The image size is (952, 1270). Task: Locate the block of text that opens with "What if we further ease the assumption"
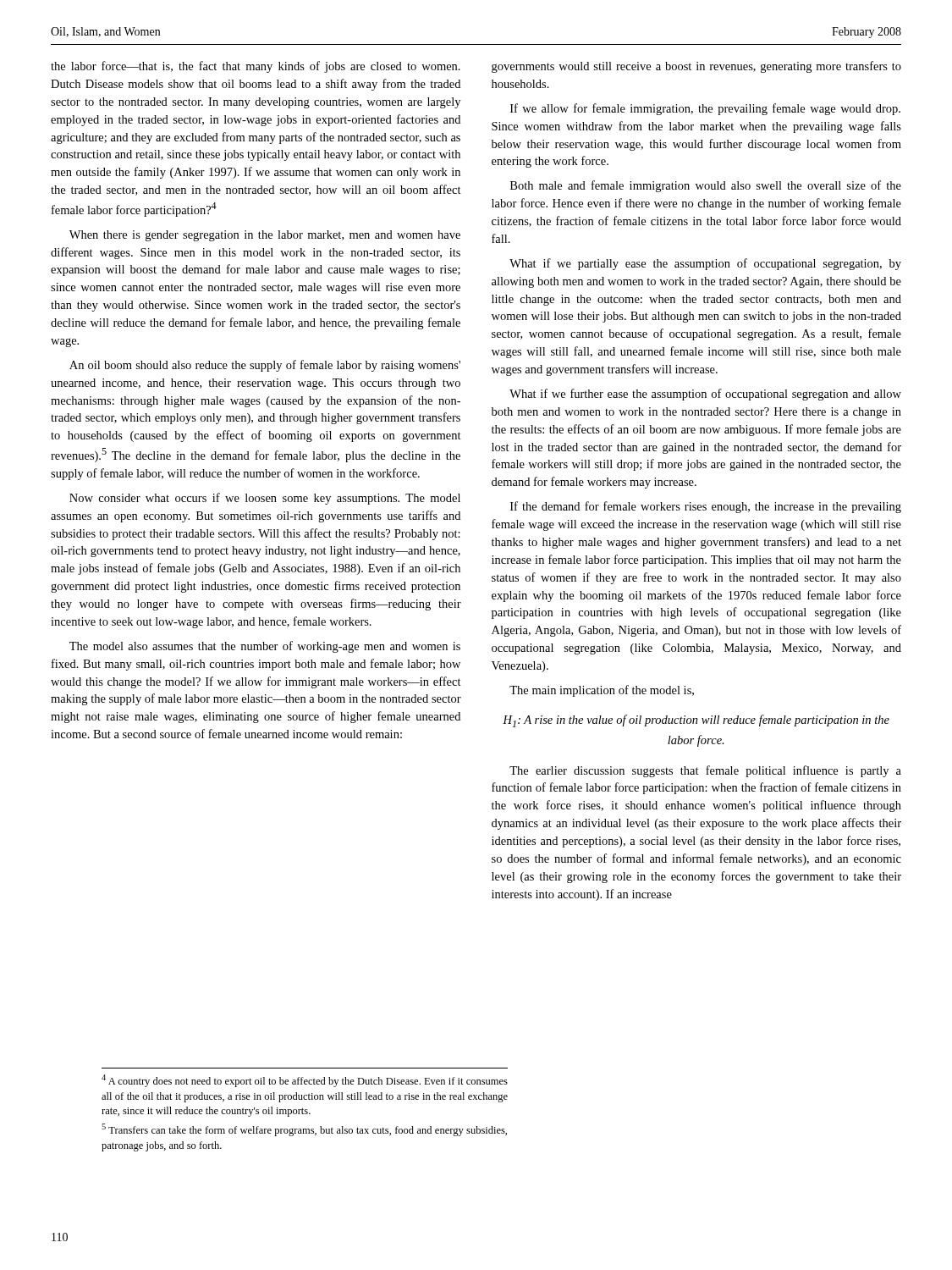point(696,438)
